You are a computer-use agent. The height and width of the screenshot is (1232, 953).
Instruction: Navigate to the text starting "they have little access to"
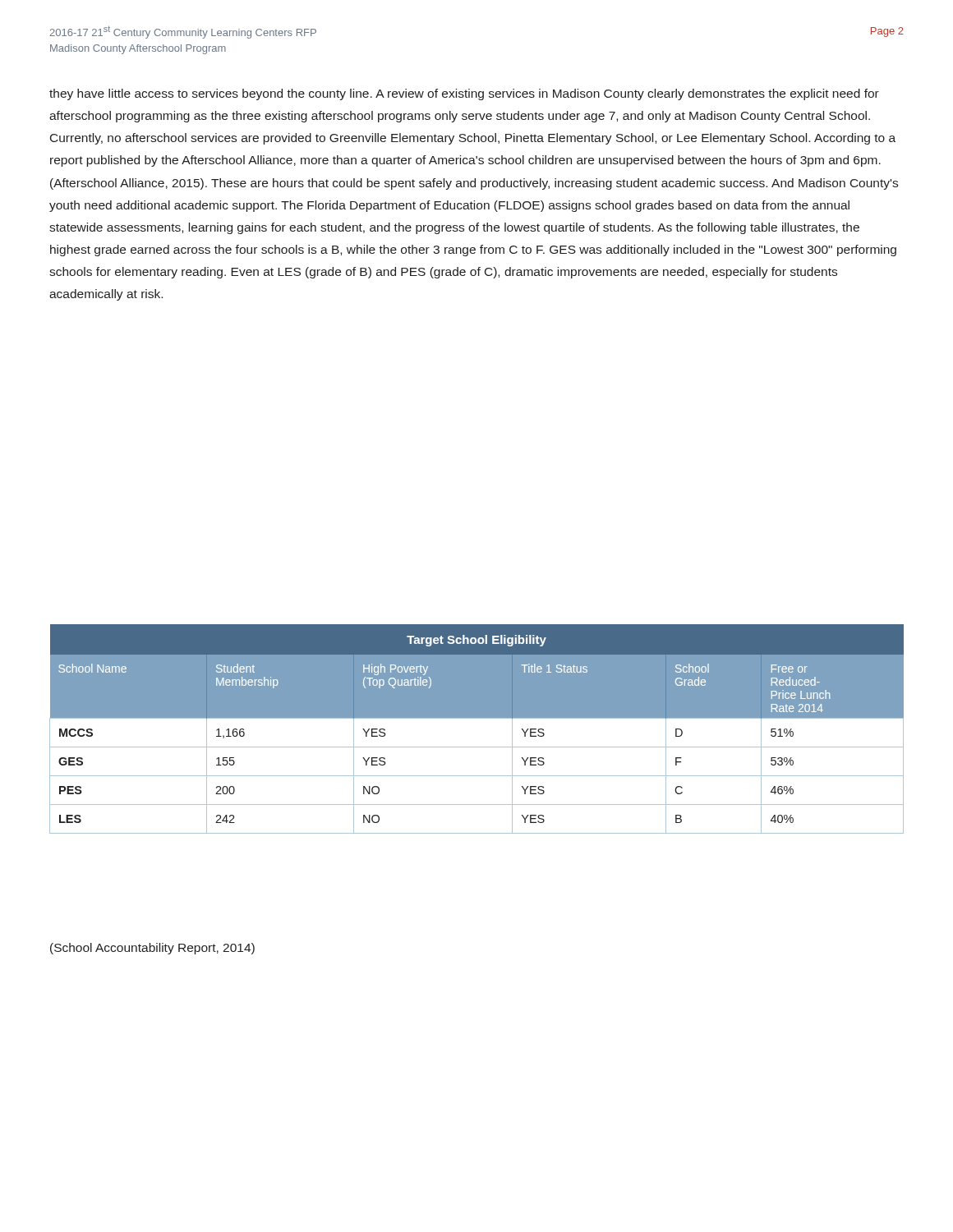(x=476, y=194)
